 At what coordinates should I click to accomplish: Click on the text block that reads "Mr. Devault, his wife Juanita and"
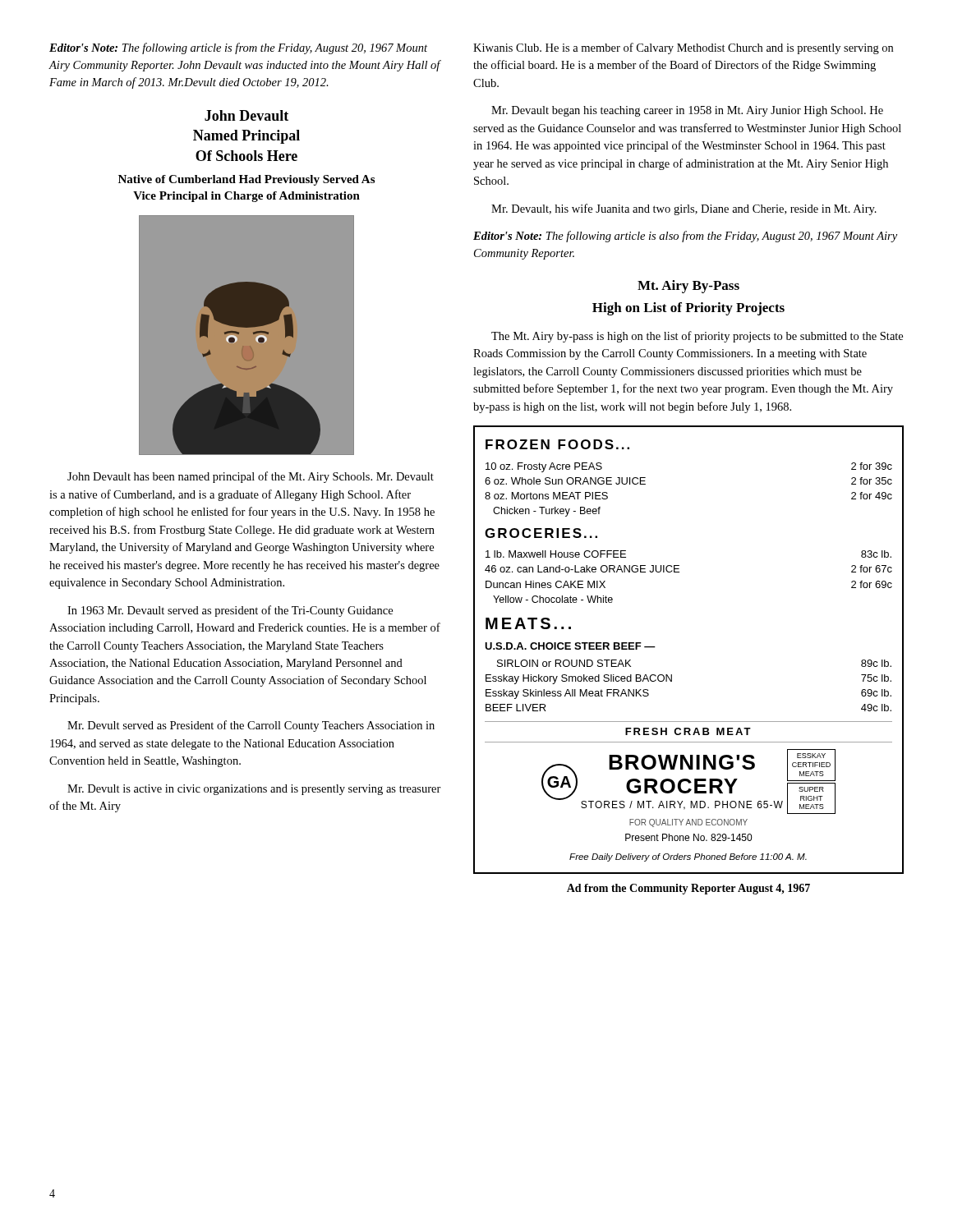click(x=684, y=208)
